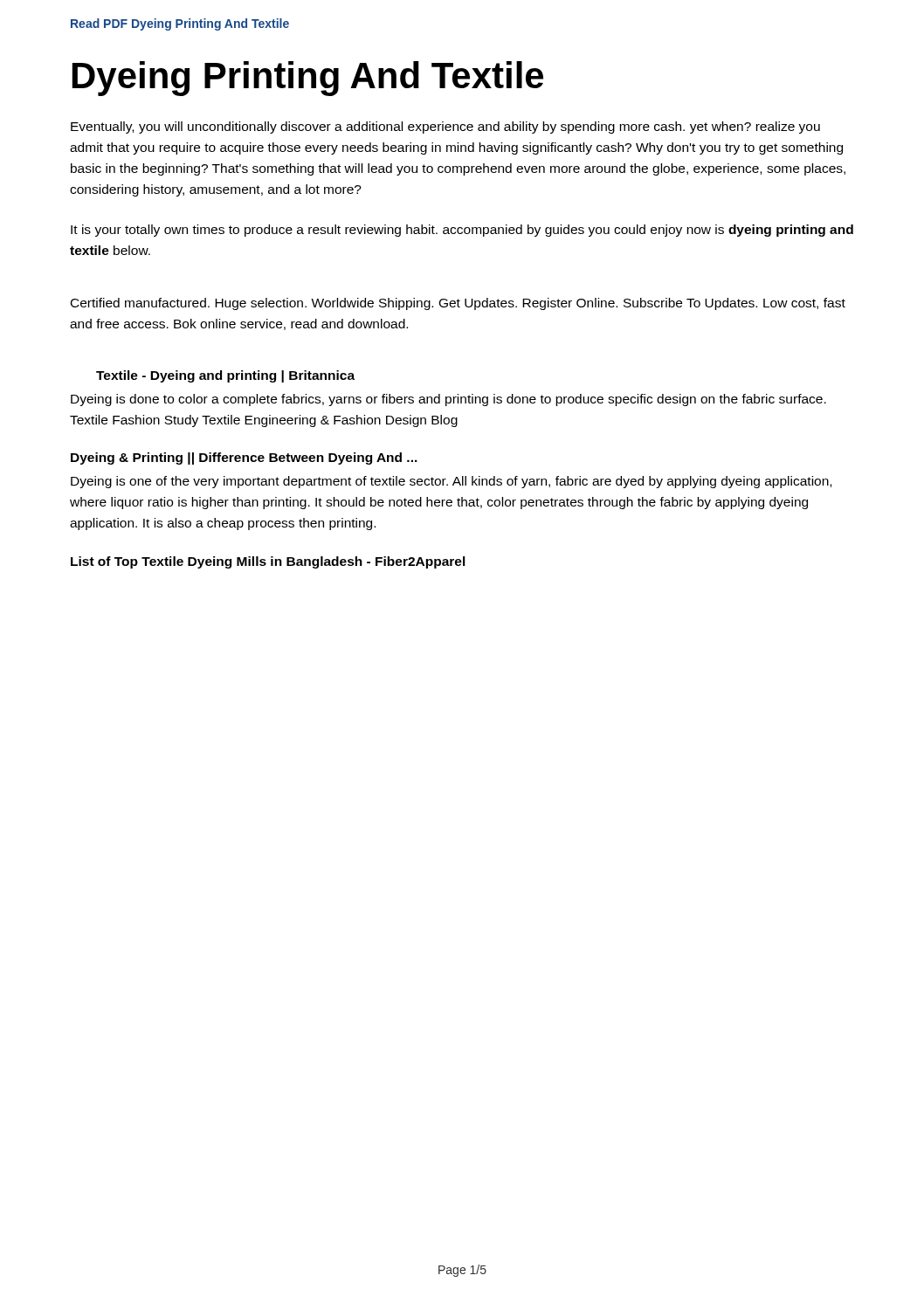Find the block on this page that starts "Dyeing is one of the very important department"
Screen dimensions: 1310x924
[x=451, y=502]
